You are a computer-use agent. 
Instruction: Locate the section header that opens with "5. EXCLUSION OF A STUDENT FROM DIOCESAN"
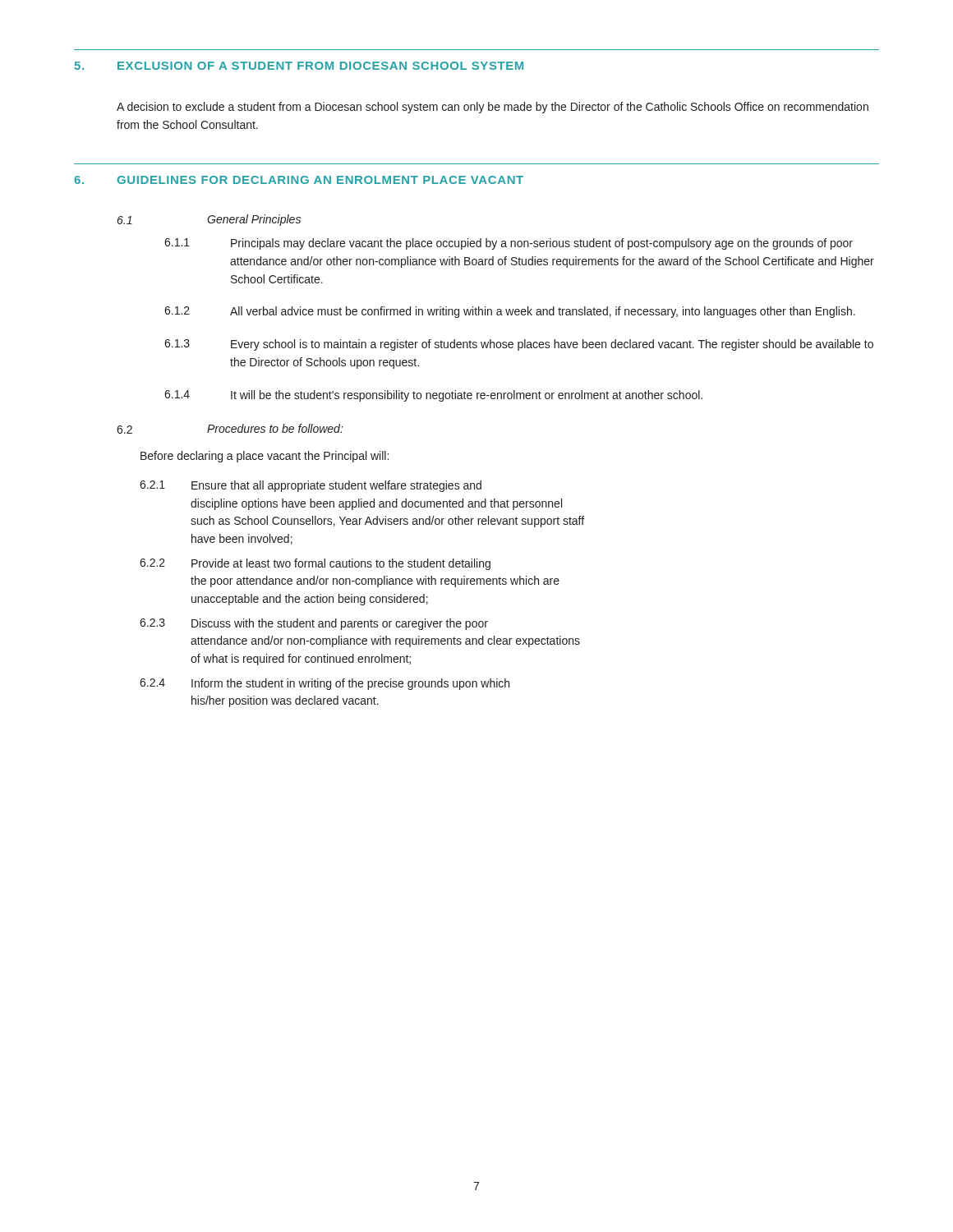click(x=476, y=61)
